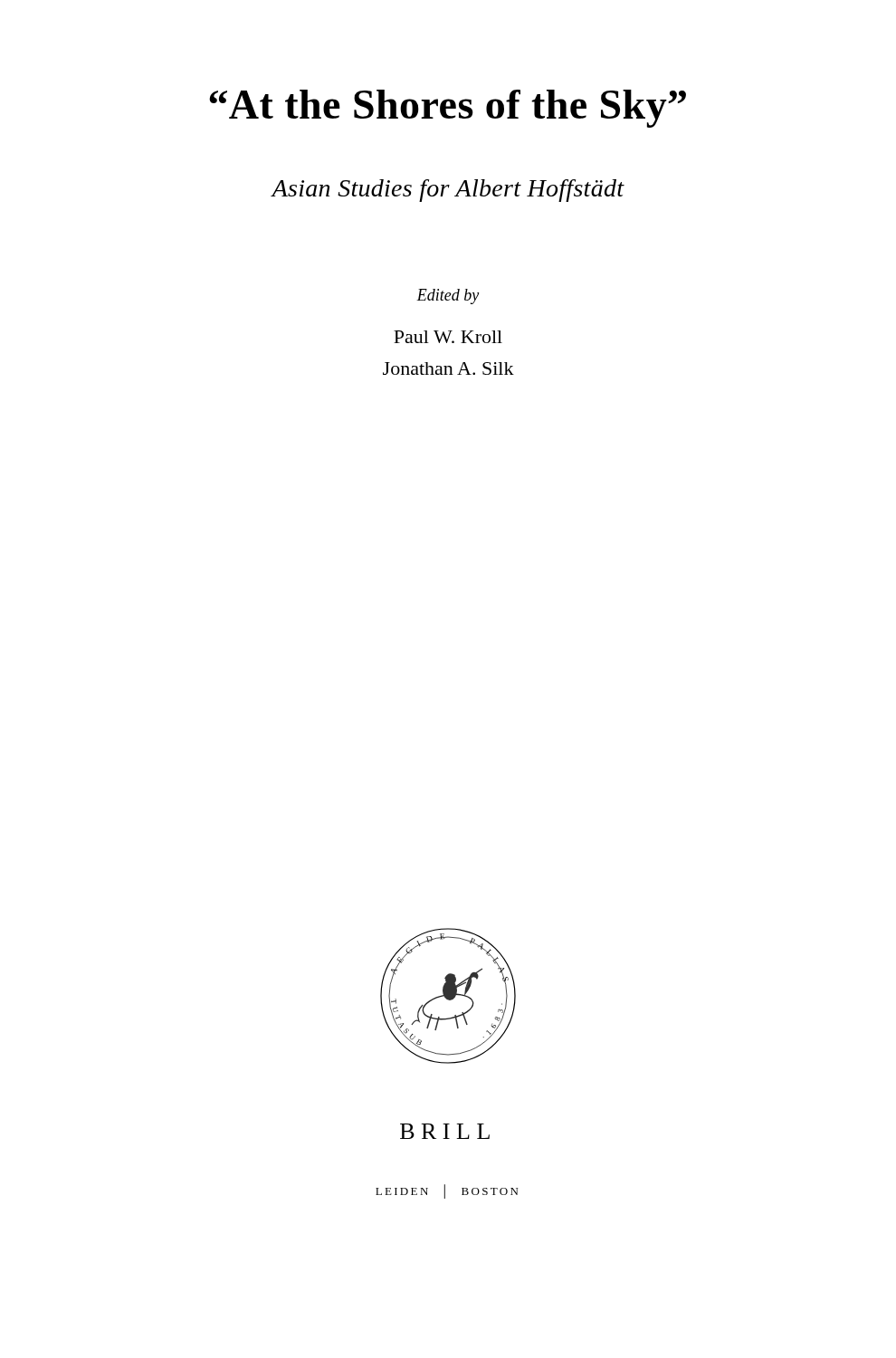Find the region starting "leiden │ boston"
The image size is (896, 1358).
pos(448,1191)
